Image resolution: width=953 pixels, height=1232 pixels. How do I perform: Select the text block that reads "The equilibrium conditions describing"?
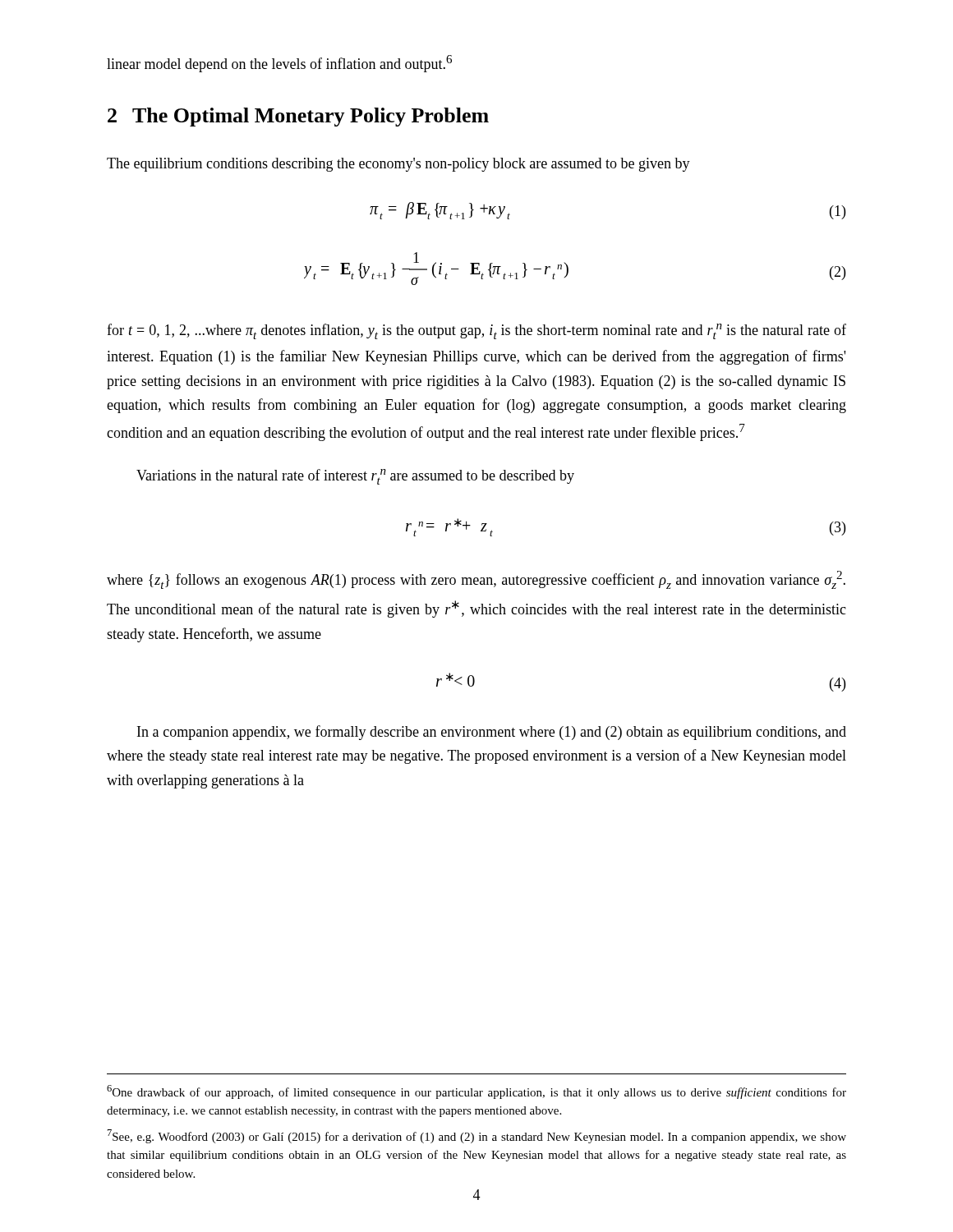398,164
